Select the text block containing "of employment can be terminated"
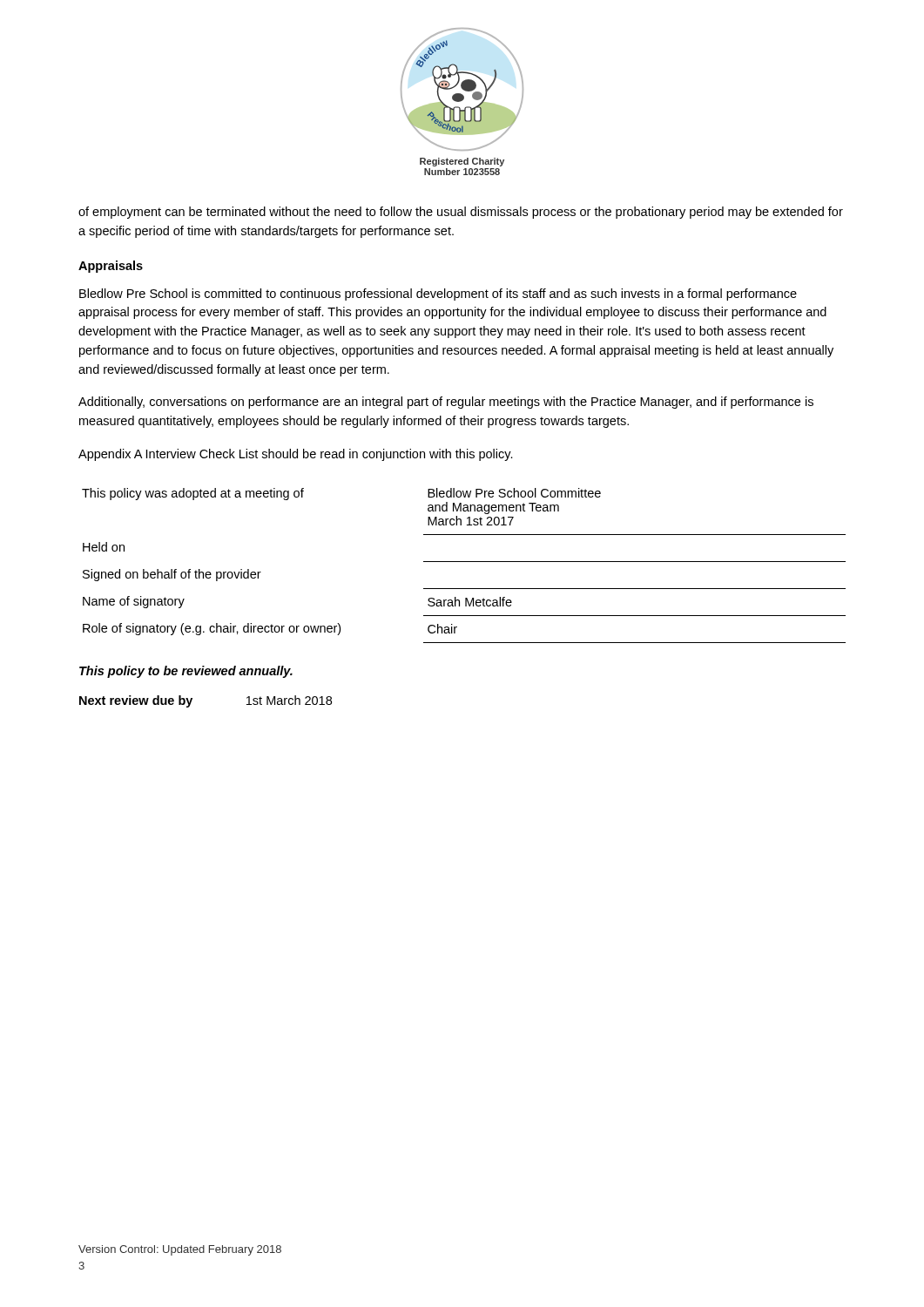924x1307 pixels. pos(461,221)
